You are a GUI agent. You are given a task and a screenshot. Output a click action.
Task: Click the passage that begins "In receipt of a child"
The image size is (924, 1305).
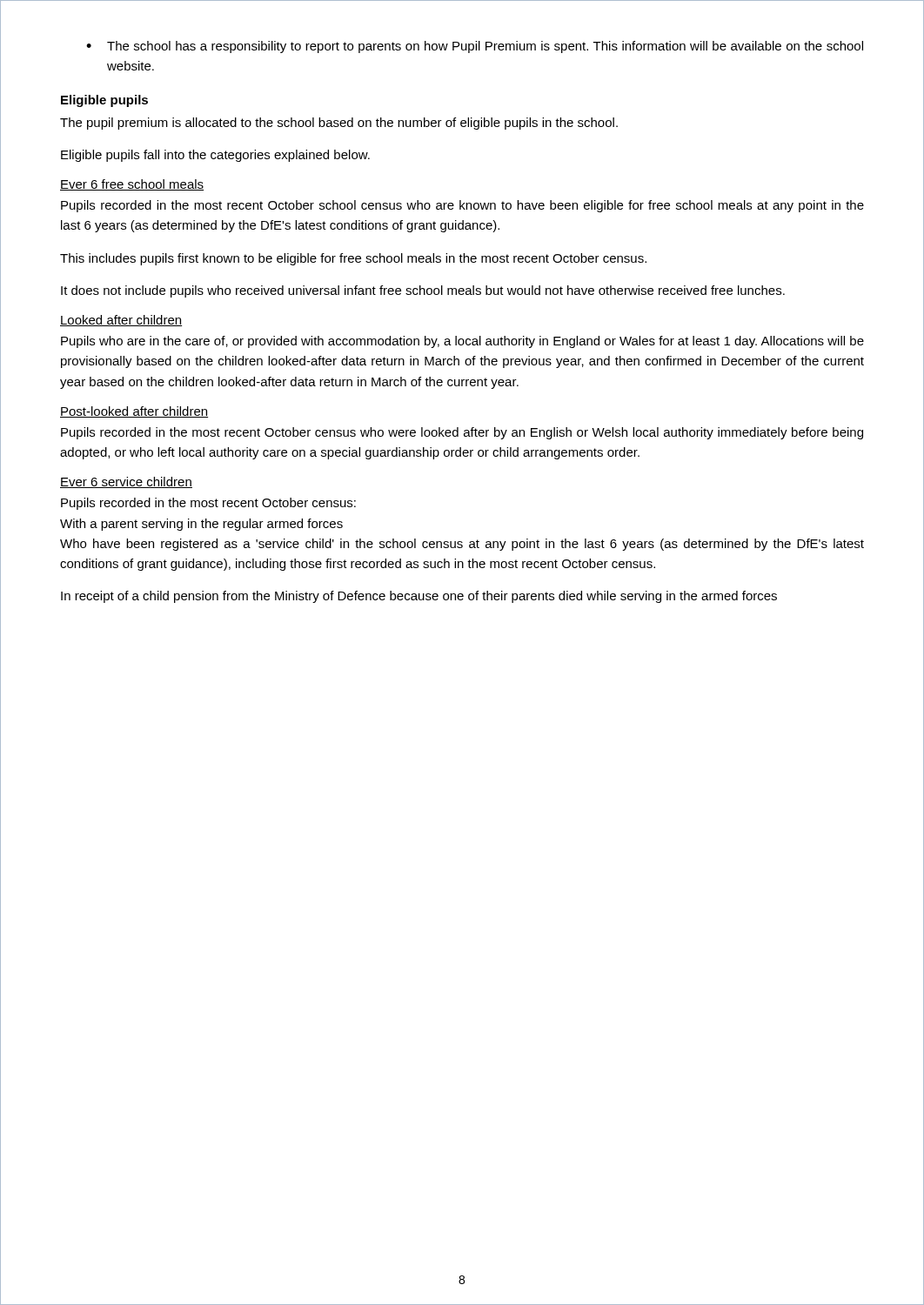click(419, 596)
